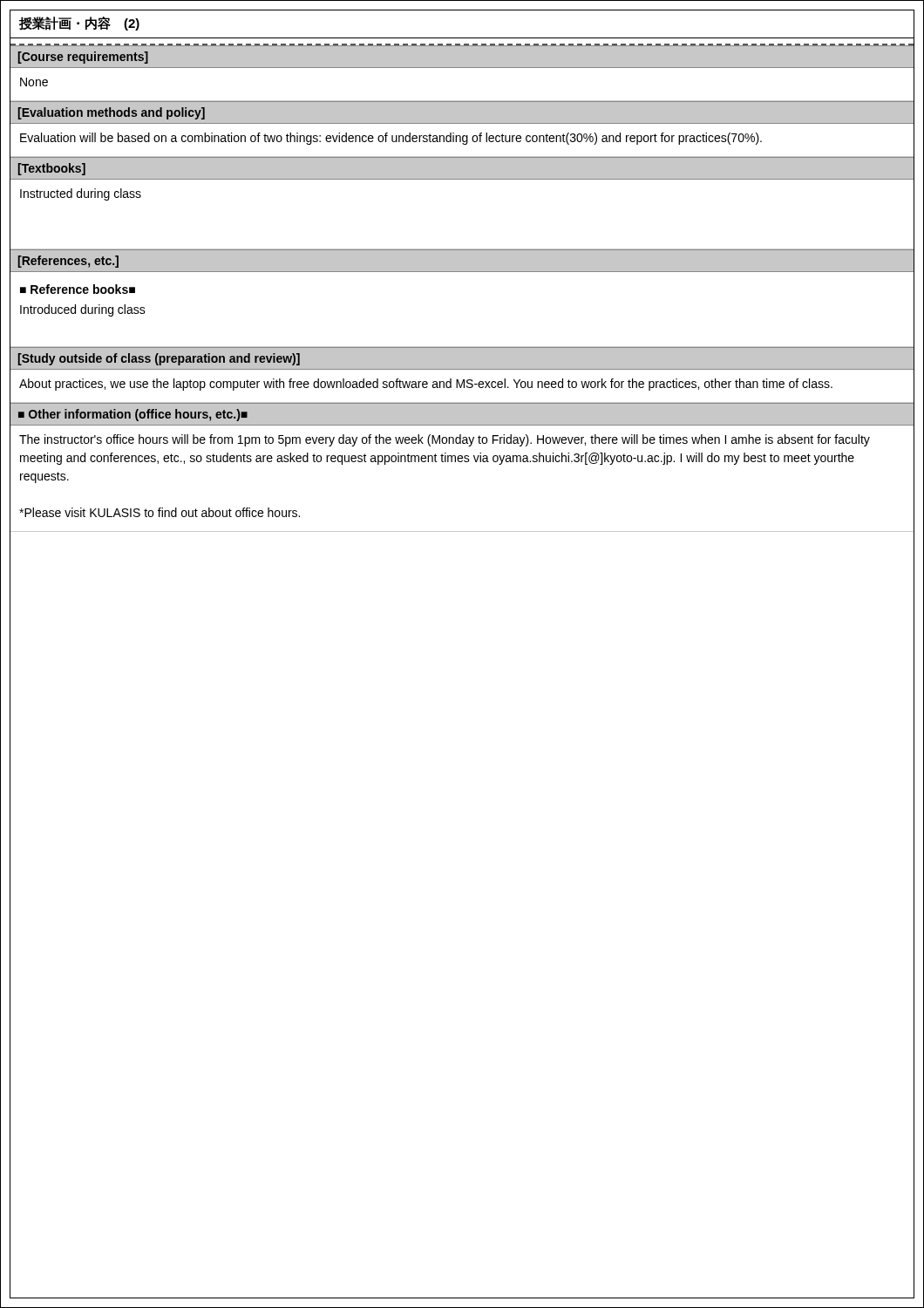Locate the region starting "■ Other information"

click(133, 414)
